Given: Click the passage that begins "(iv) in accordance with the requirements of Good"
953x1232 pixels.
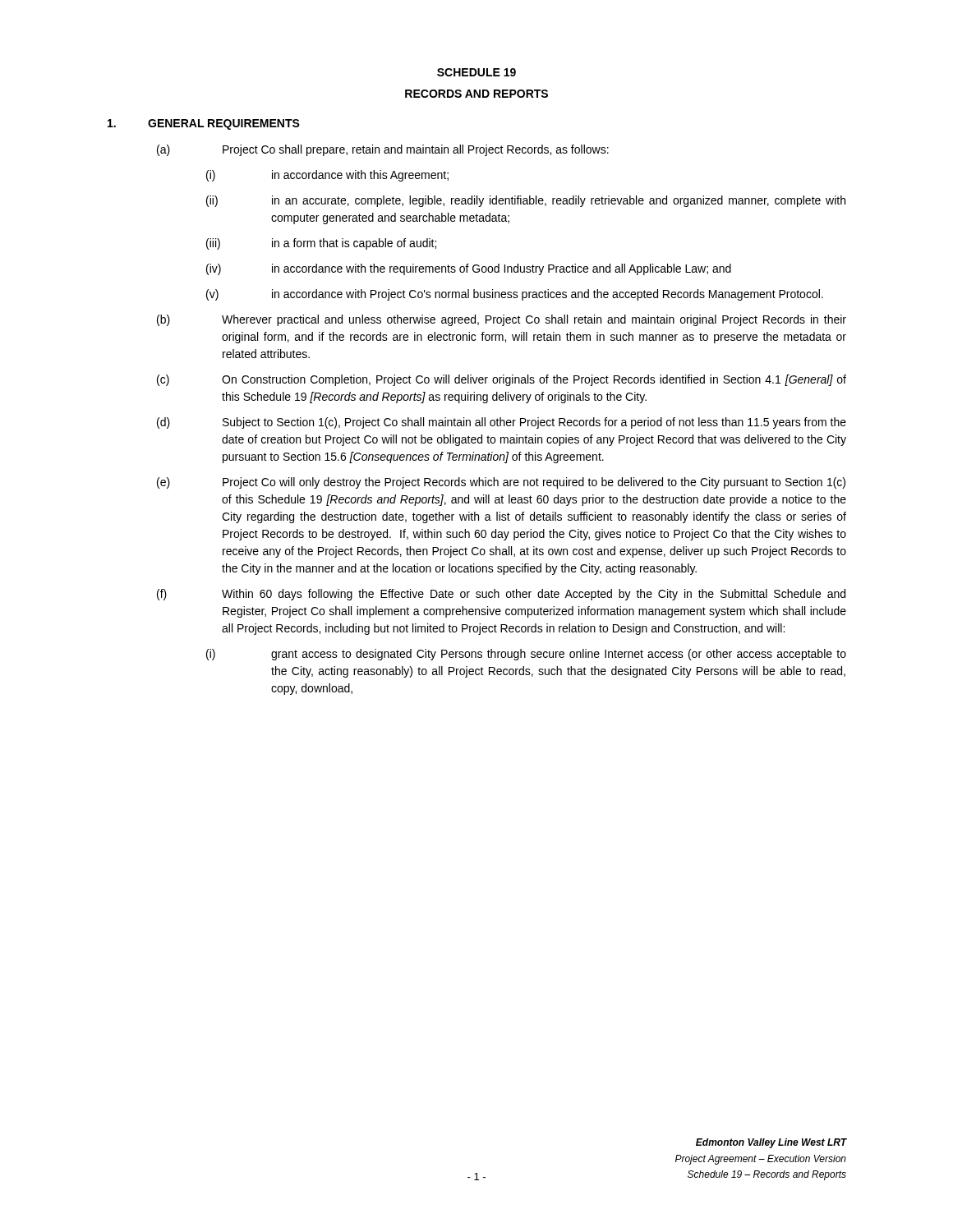Looking at the screenshot, I should 526,269.
